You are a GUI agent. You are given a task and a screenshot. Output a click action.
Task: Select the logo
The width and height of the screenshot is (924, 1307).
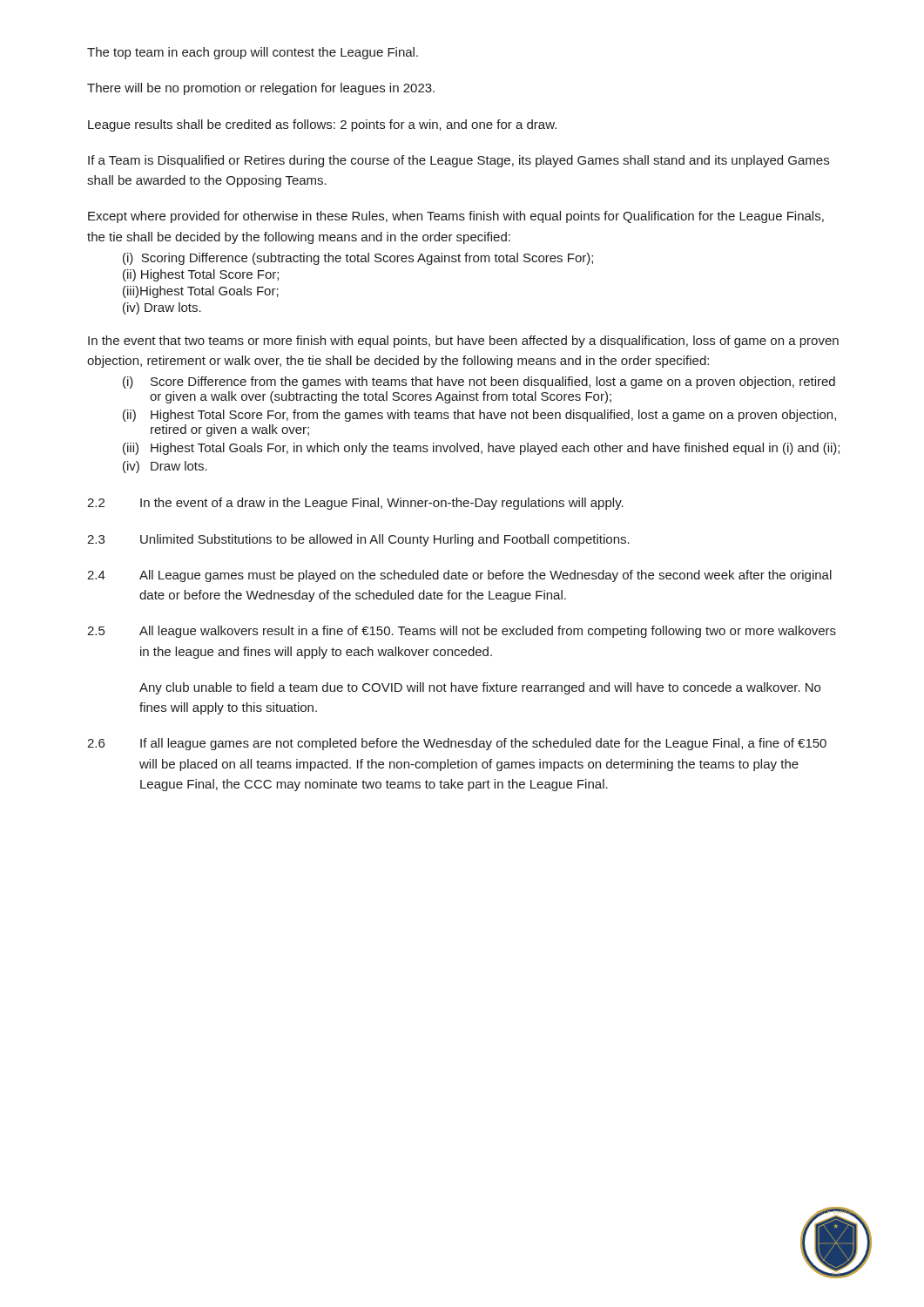(x=836, y=1244)
